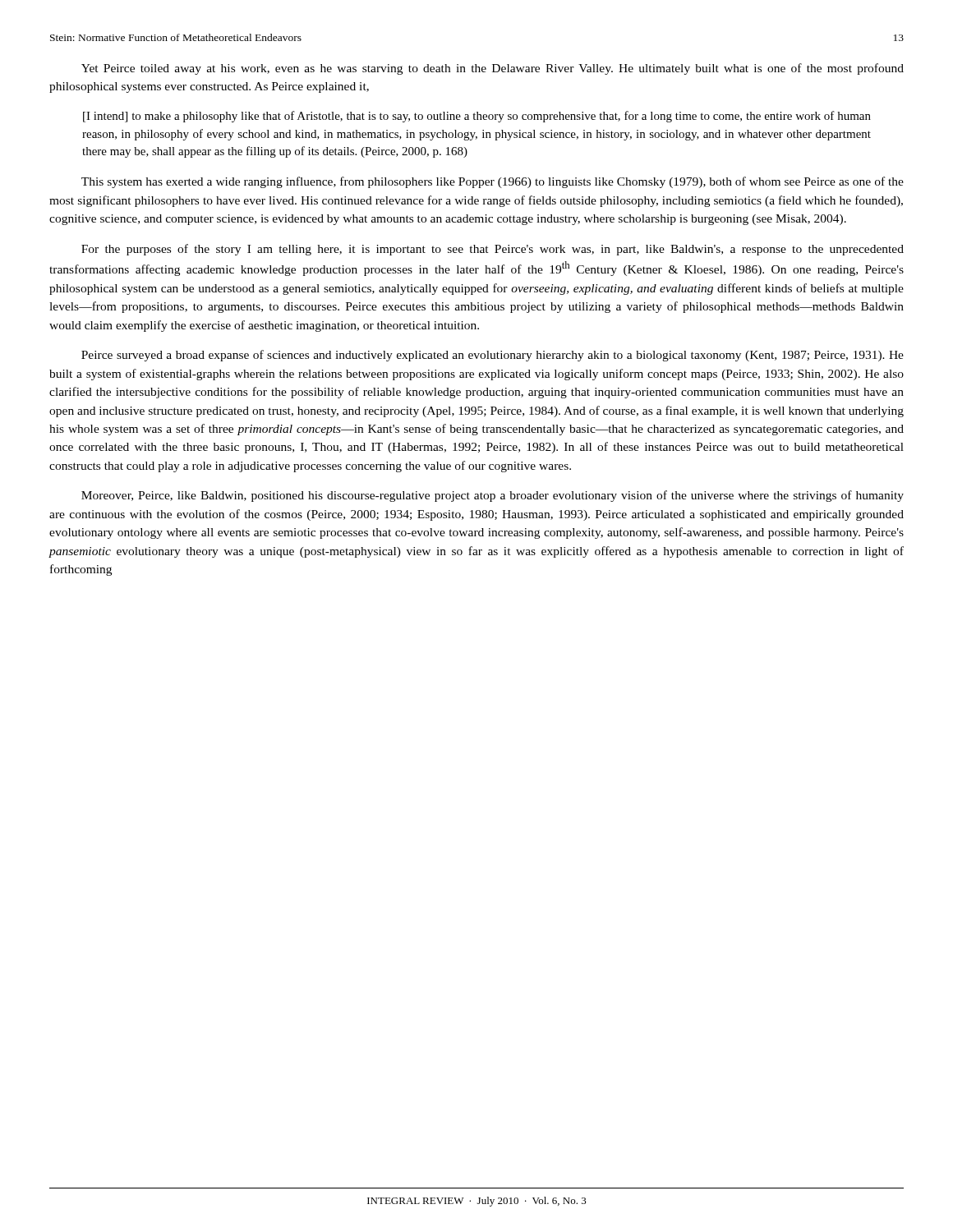Select the text block that says "Peirce surveyed a broad expanse of sciences and"
The width and height of the screenshot is (953, 1232).
(476, 410)
